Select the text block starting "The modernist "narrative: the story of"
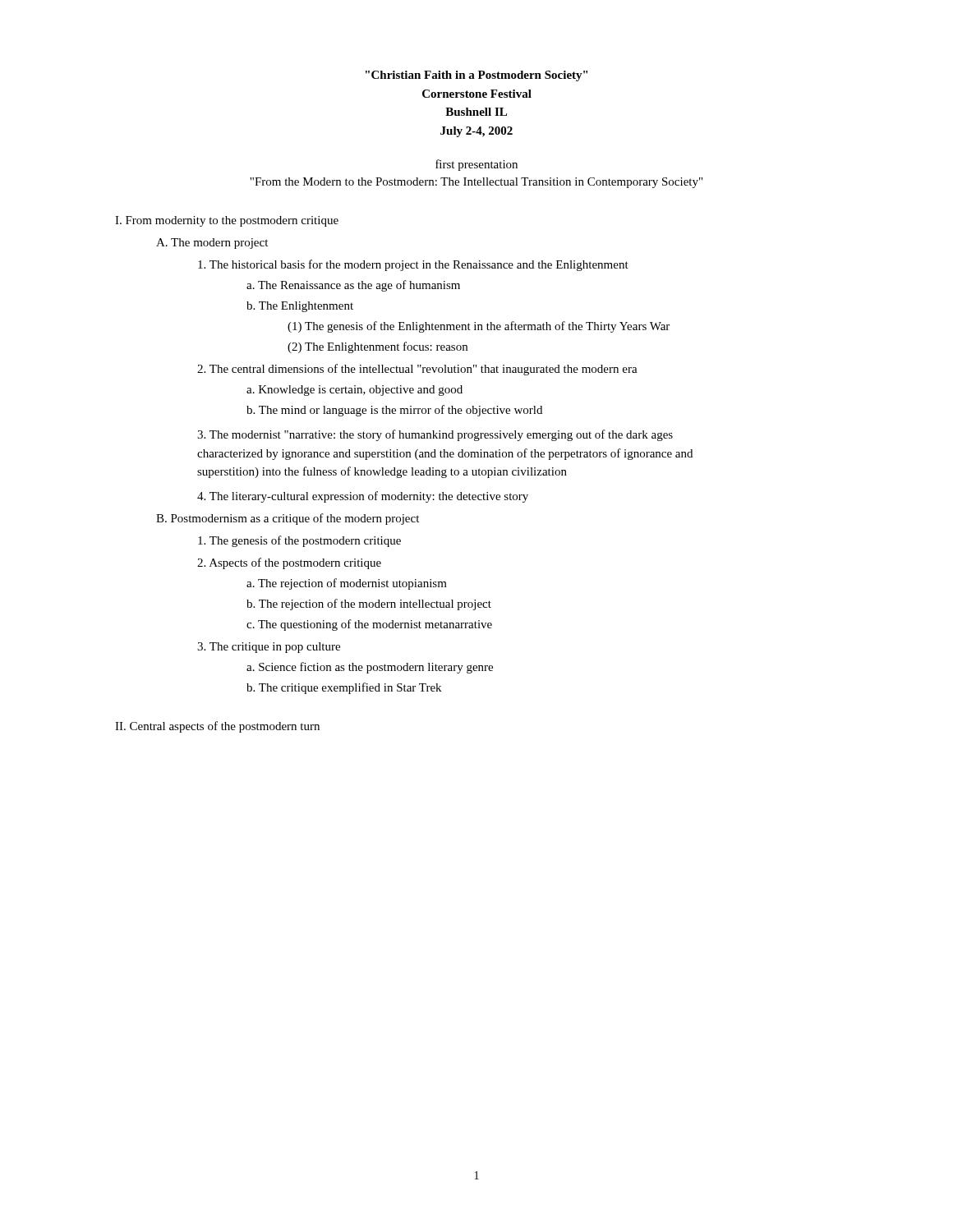This screenshot has width=953, height=1232. click(x=445, y=453)
